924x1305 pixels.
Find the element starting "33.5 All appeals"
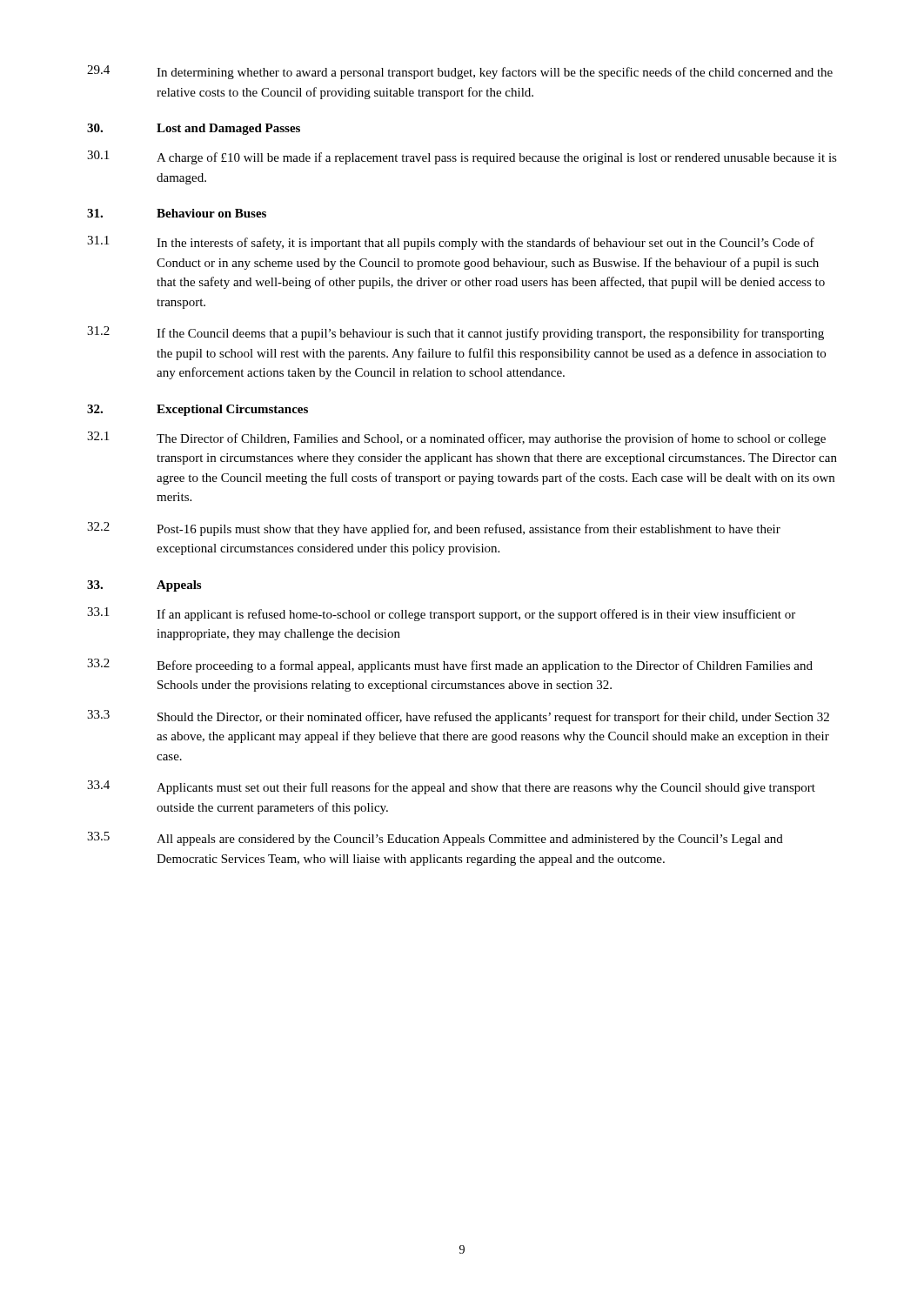(x=462, y=849)
